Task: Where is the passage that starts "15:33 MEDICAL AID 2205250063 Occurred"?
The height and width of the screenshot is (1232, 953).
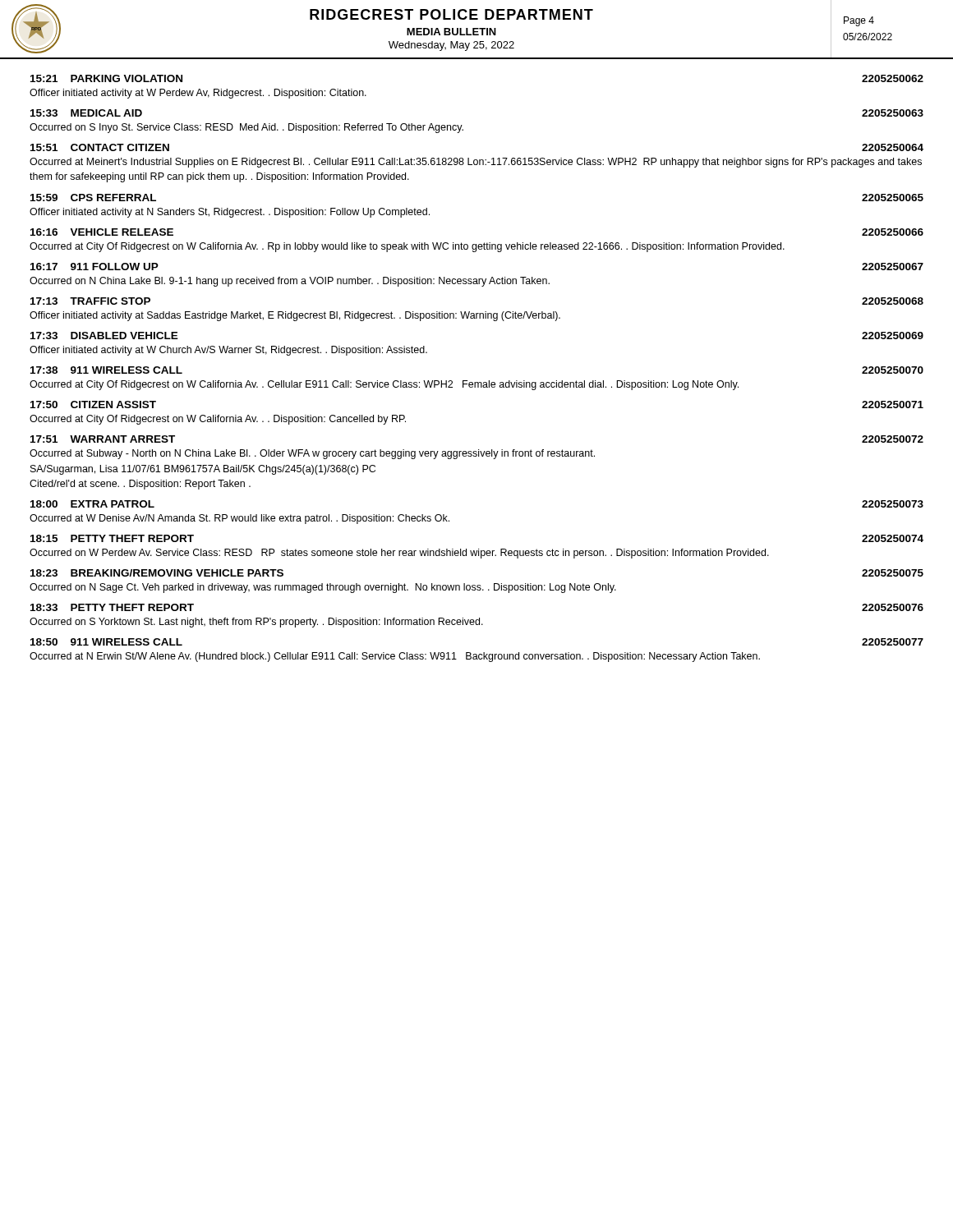Action: pyautogui.click(x=44, y=112)
